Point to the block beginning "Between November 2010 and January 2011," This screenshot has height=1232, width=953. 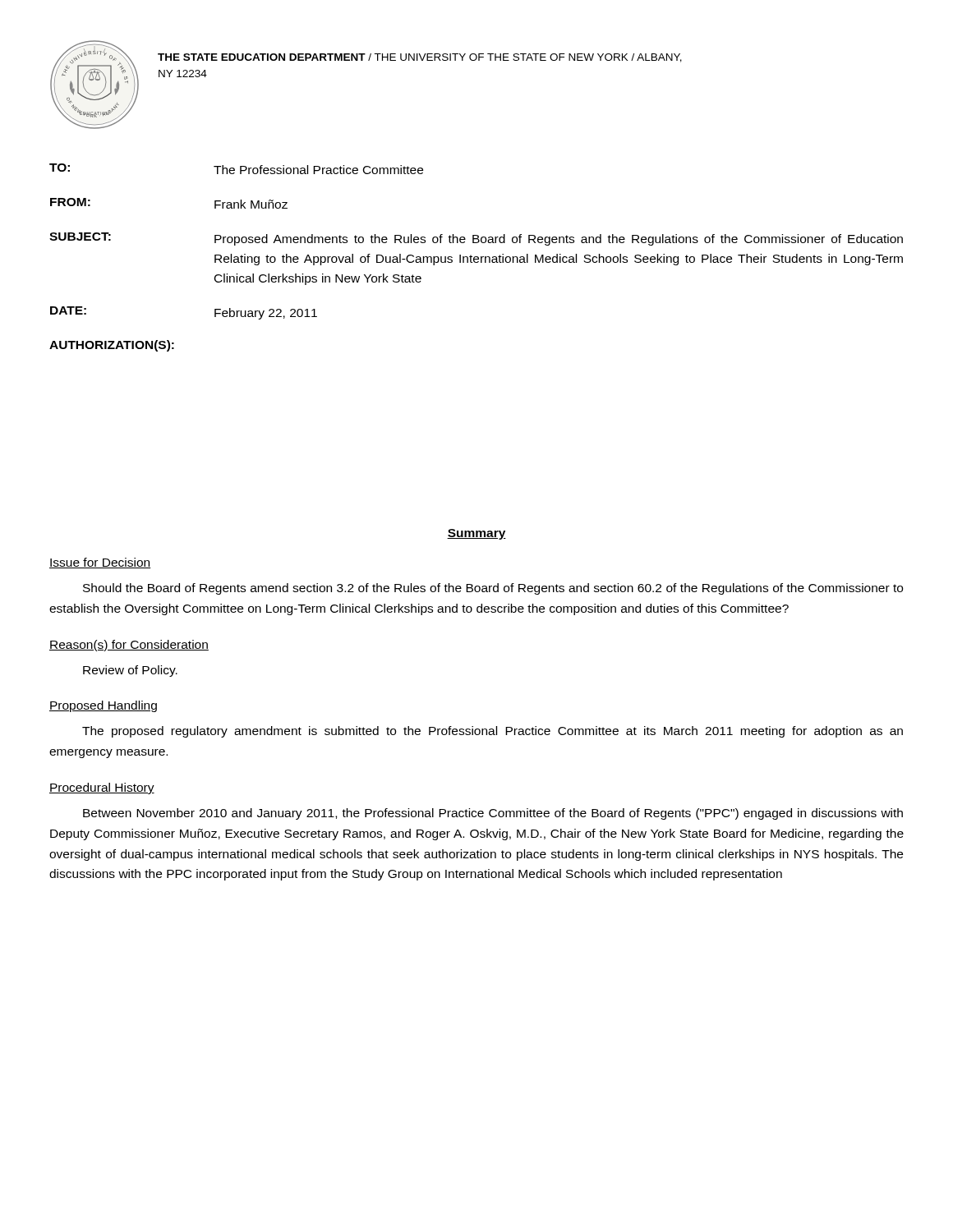pyautogui.click(x=476, y=843)
